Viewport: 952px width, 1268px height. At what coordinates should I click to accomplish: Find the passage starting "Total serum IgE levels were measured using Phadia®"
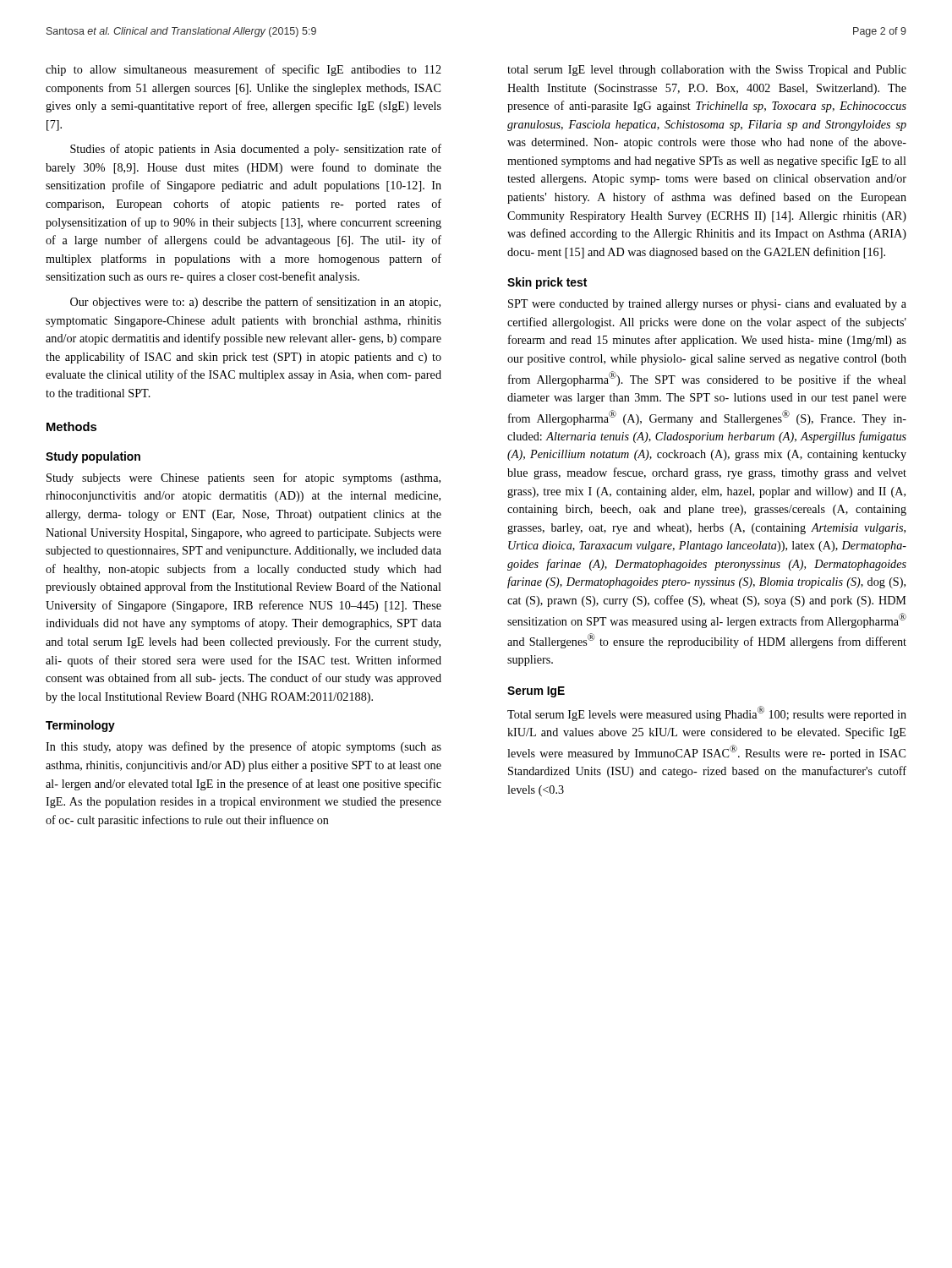point(707,751)
